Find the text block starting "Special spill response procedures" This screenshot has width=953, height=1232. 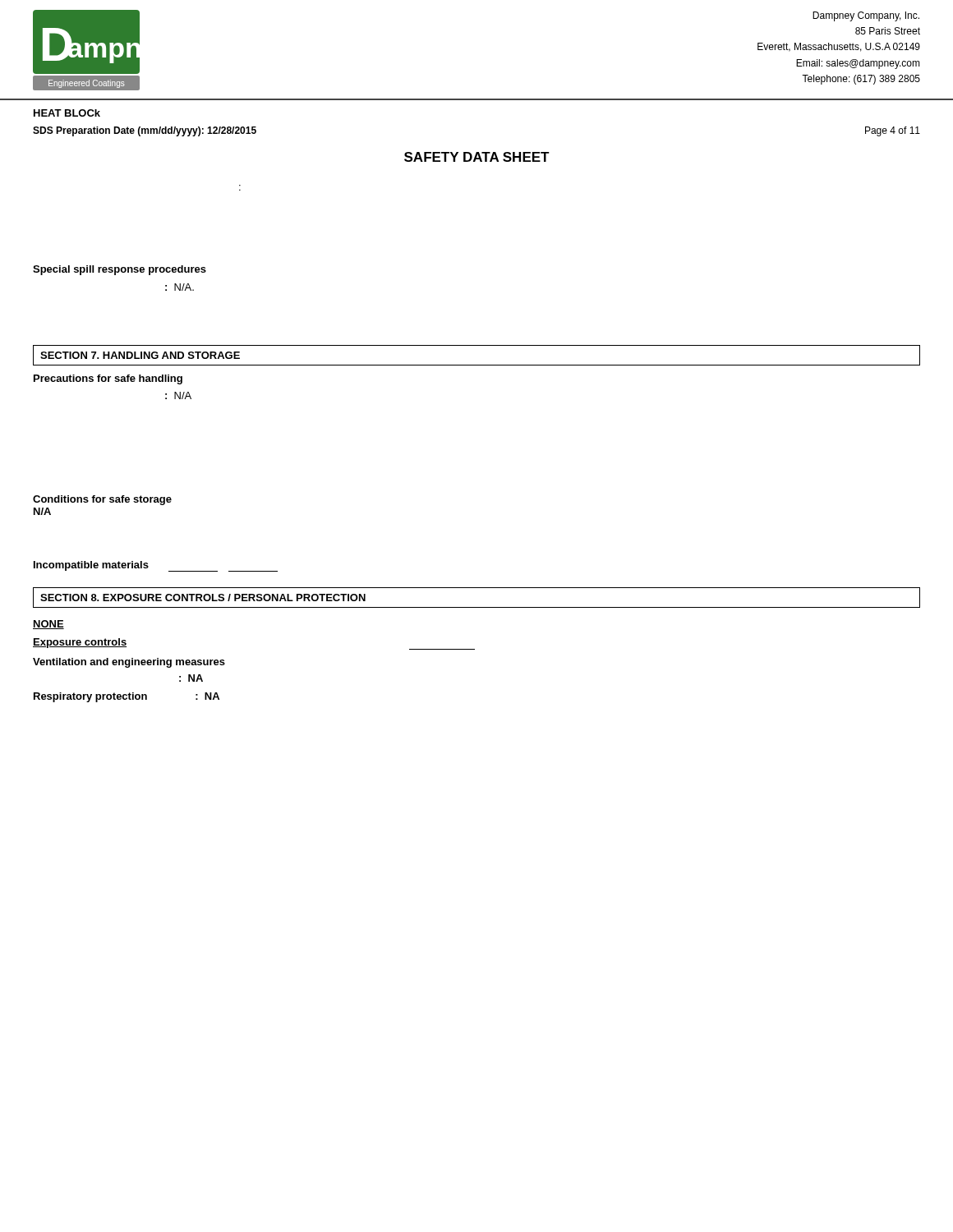[120, 269]
